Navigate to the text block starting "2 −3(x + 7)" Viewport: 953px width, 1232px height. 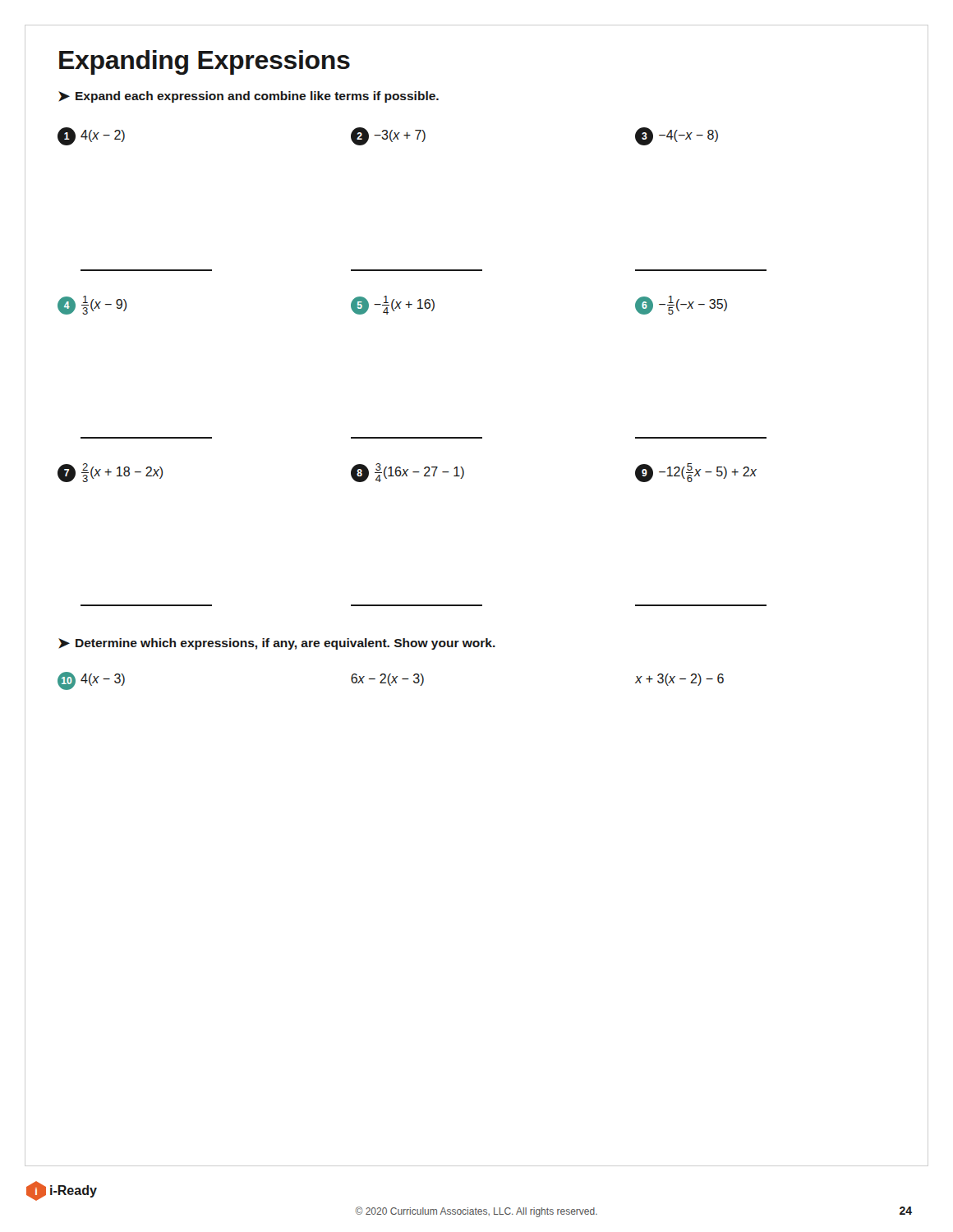388,136
